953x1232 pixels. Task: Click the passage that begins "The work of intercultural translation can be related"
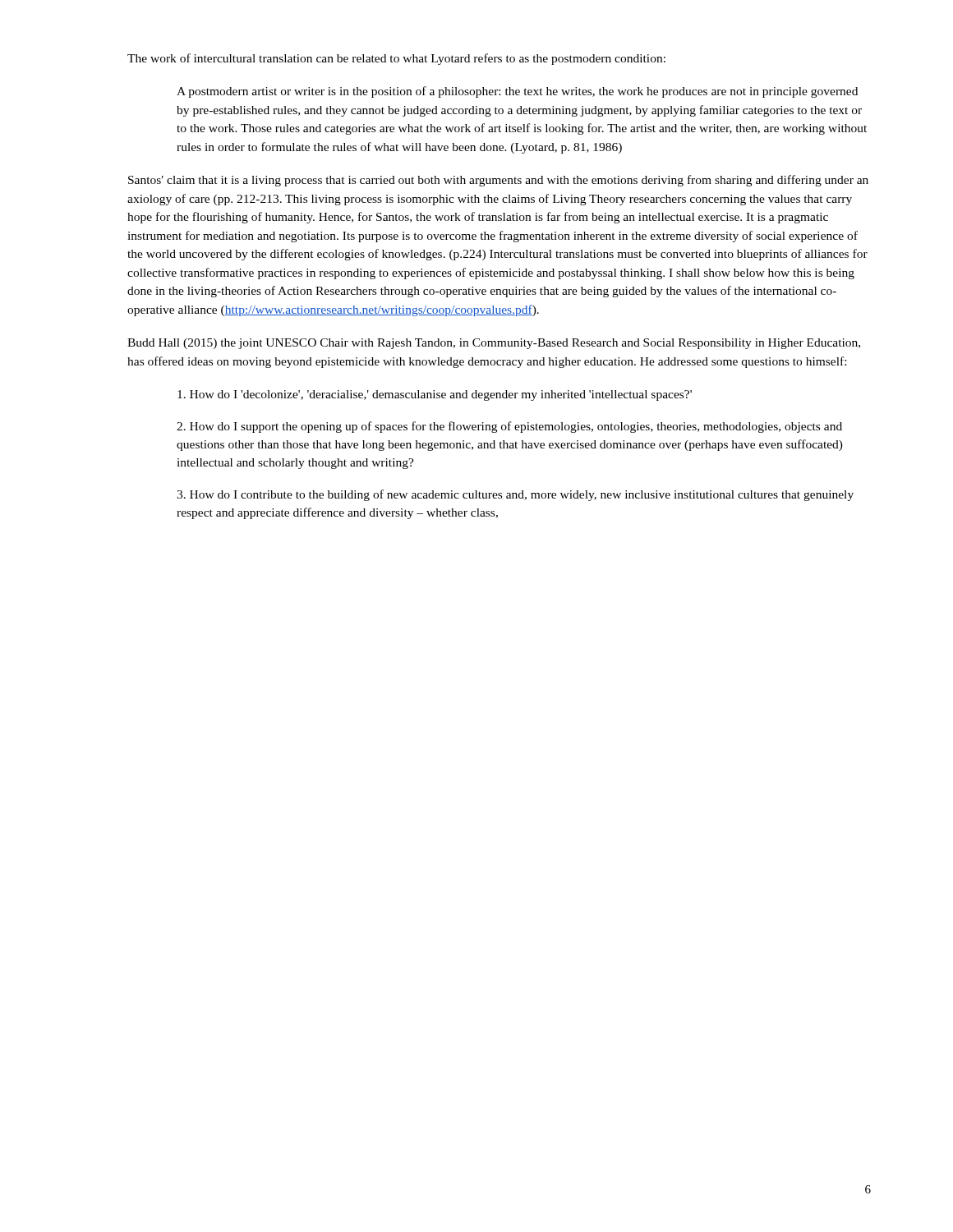click(397, 58)
